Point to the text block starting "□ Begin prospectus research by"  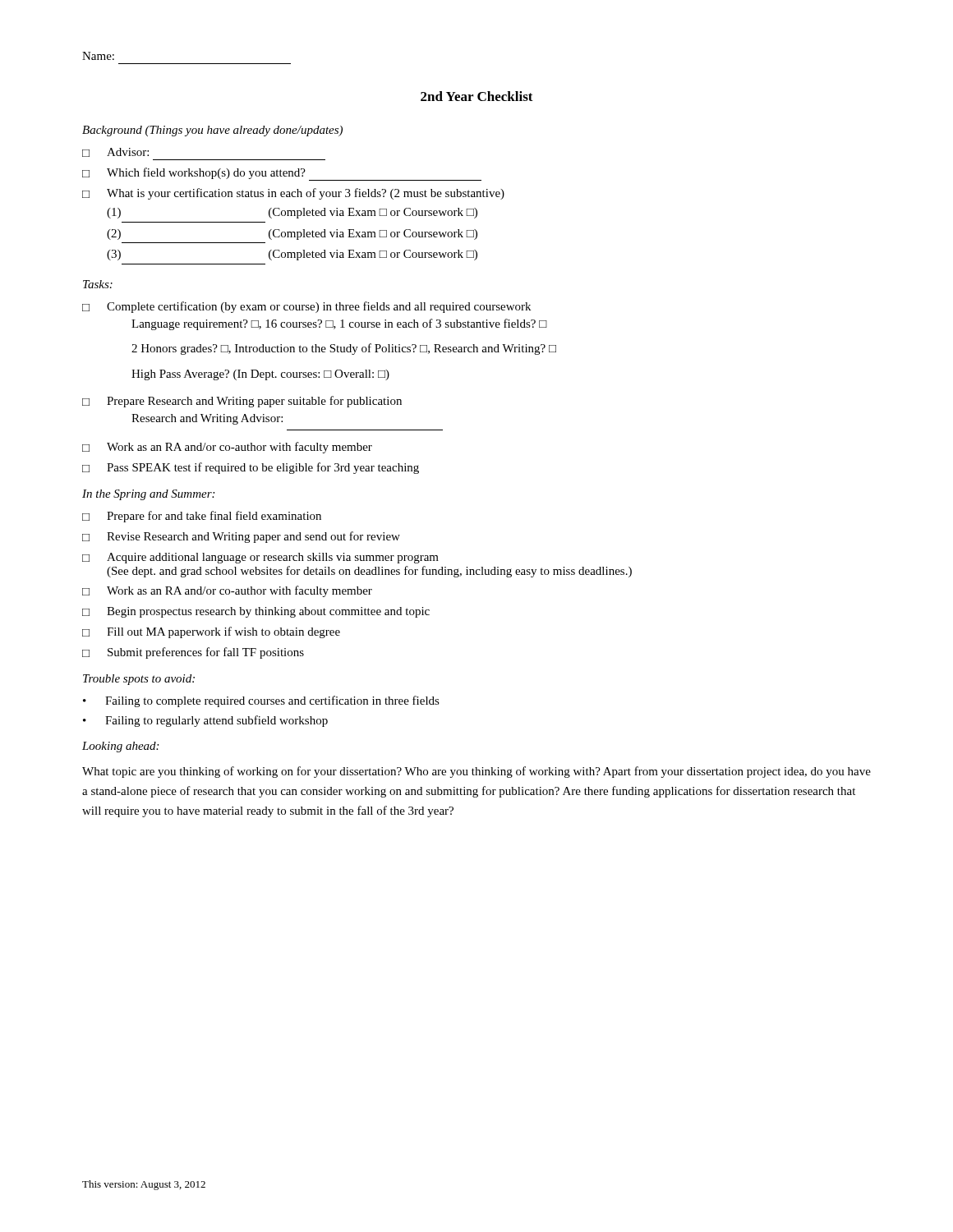coord(256,612)
